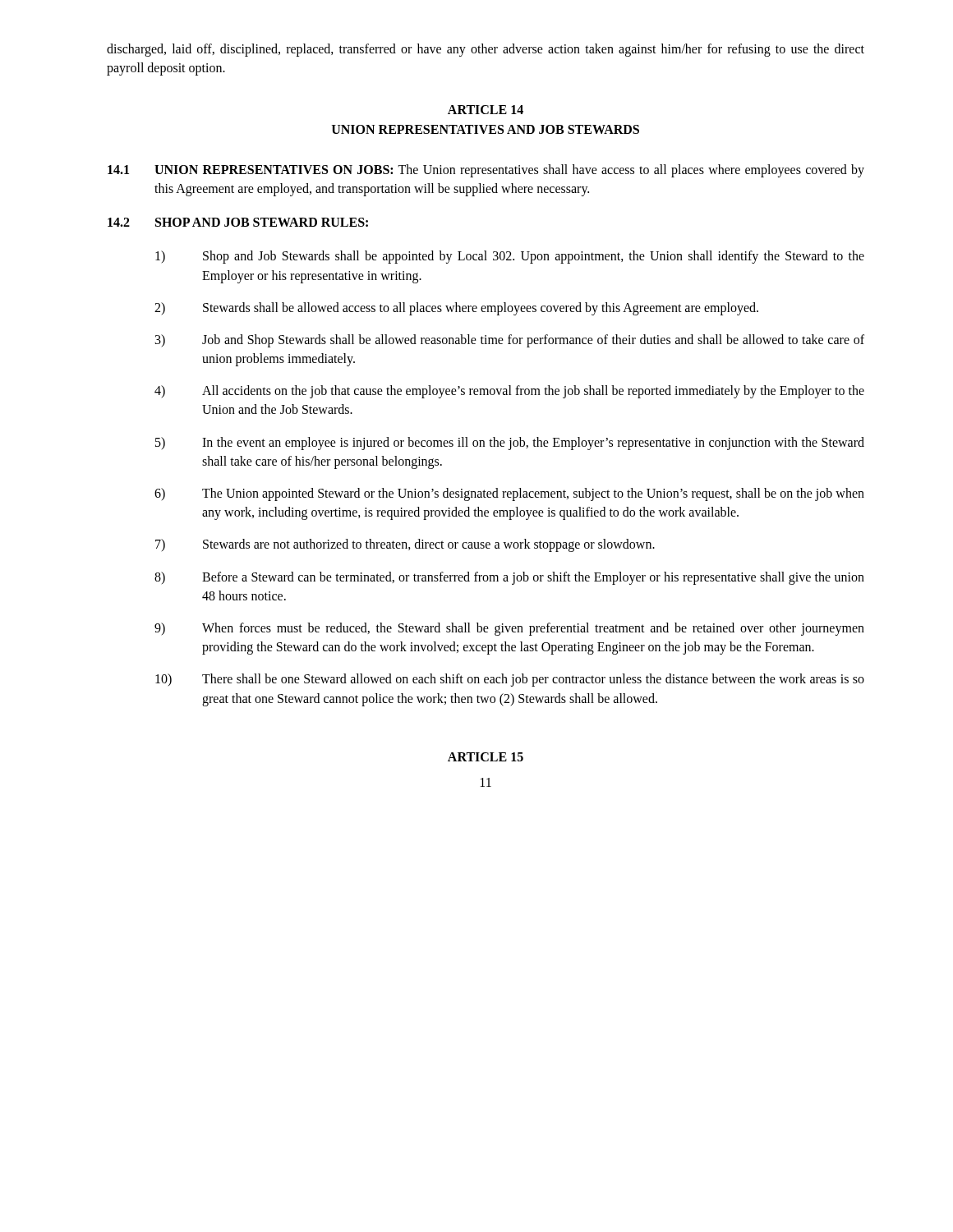Click on the list item that says "6) The Union appointed Steward"
953x1232 pixels.
tap(509, 503)
